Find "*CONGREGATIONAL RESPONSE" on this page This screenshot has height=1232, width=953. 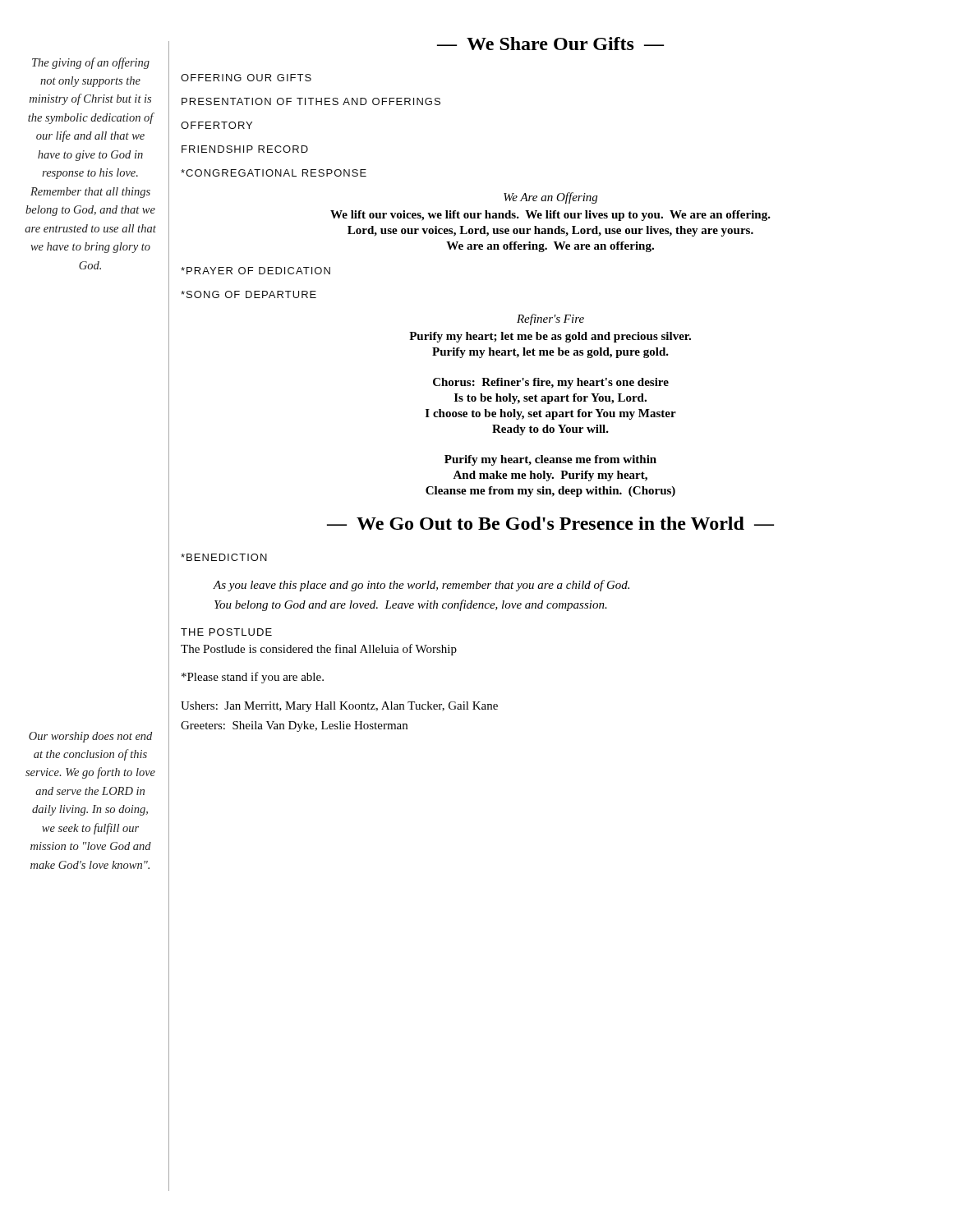click(x=274, y=173)
